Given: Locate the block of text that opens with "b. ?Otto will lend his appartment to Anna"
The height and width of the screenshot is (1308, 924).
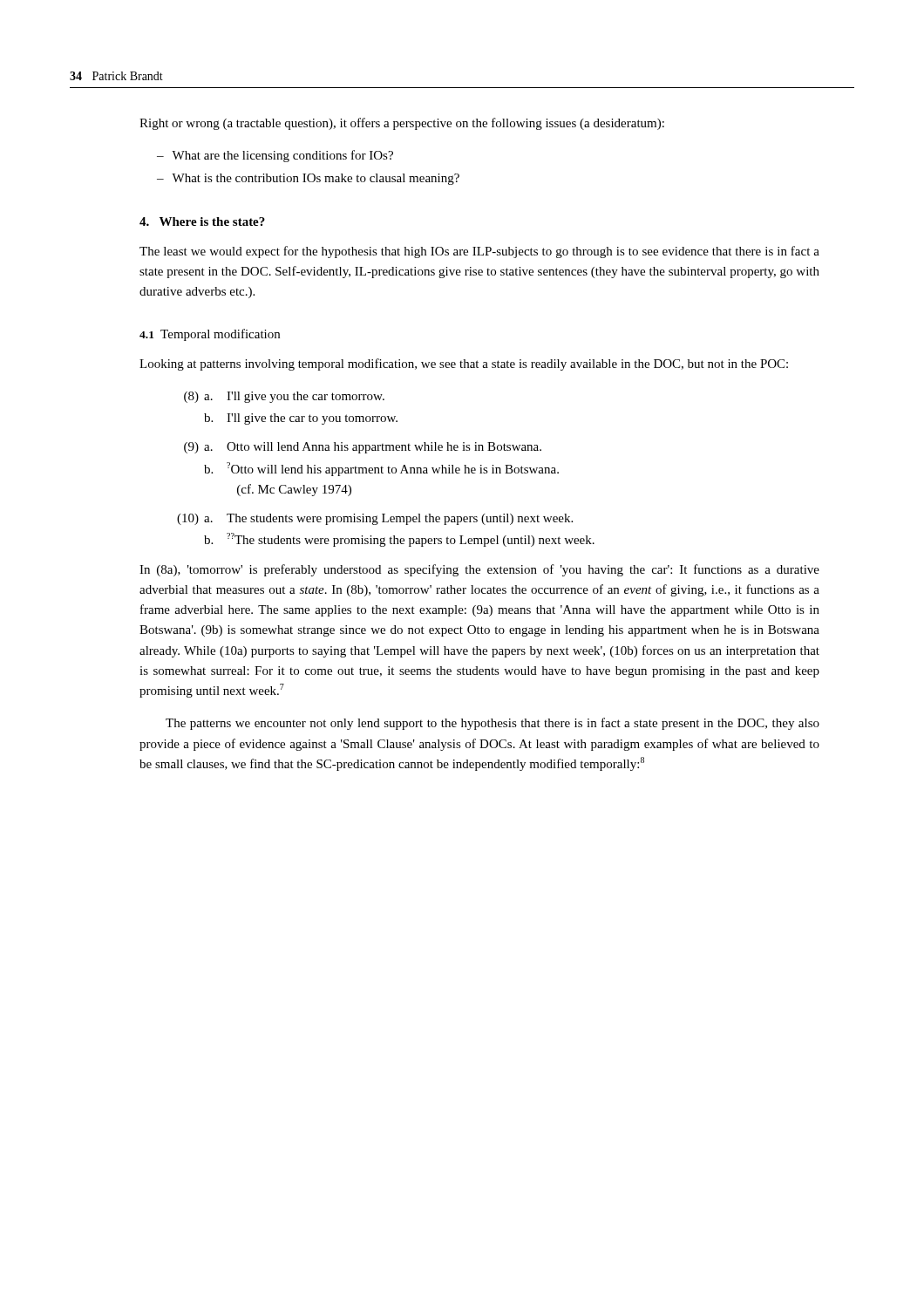Looking at the screenshot, I should (x=492, y=479).
